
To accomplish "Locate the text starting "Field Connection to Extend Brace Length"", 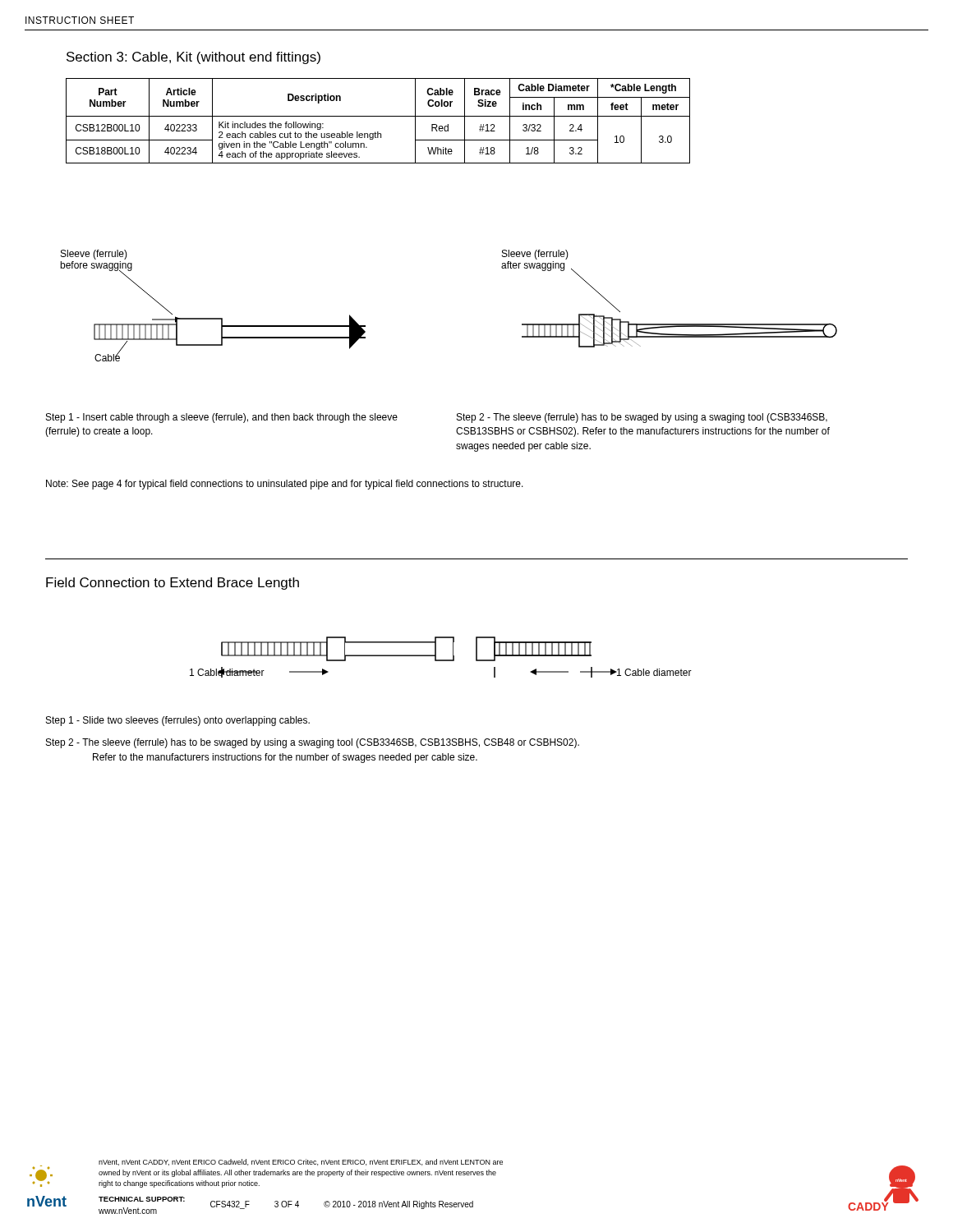I will tap(172, 583).
